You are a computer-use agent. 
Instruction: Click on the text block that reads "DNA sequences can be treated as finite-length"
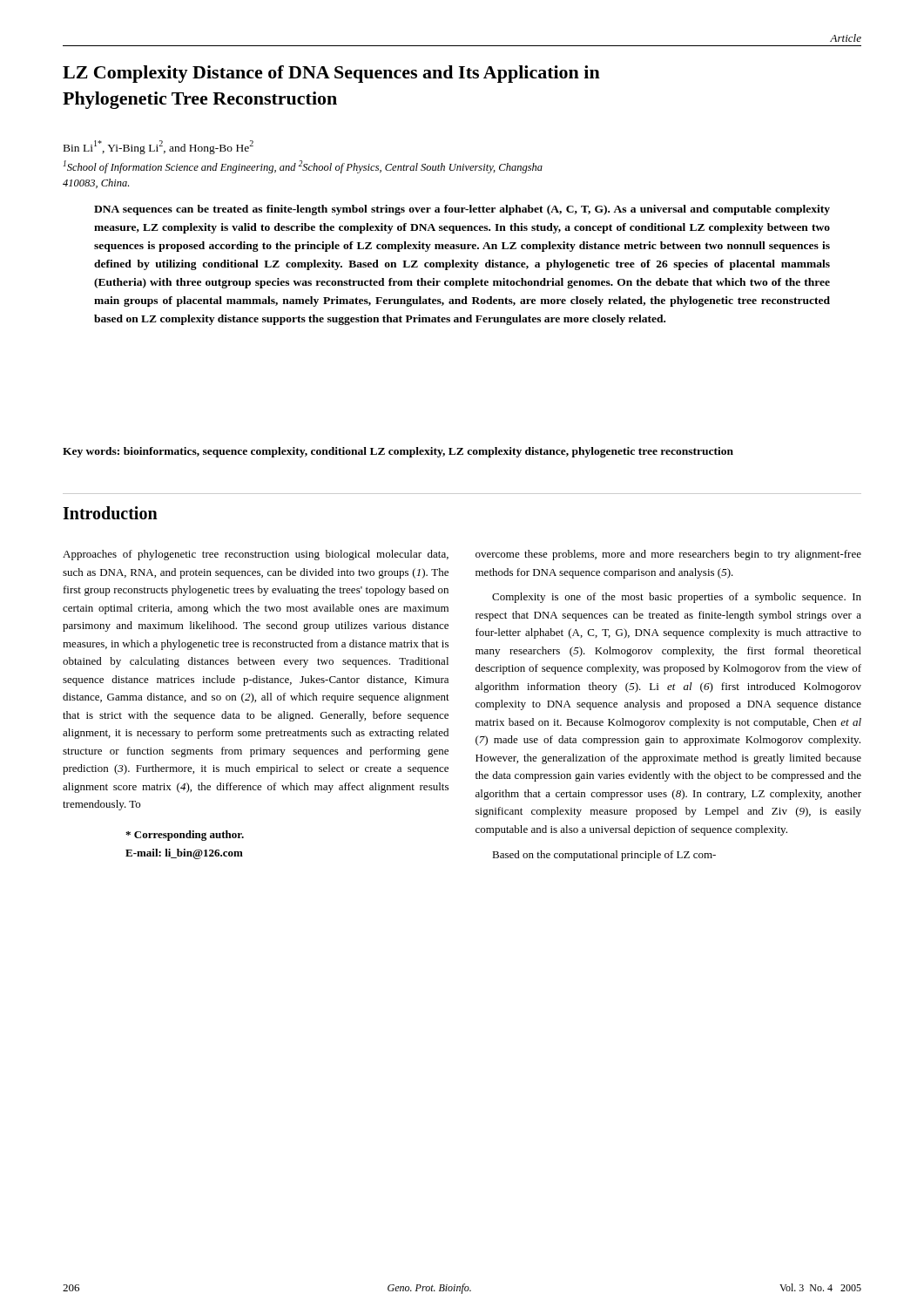[462, 263]
